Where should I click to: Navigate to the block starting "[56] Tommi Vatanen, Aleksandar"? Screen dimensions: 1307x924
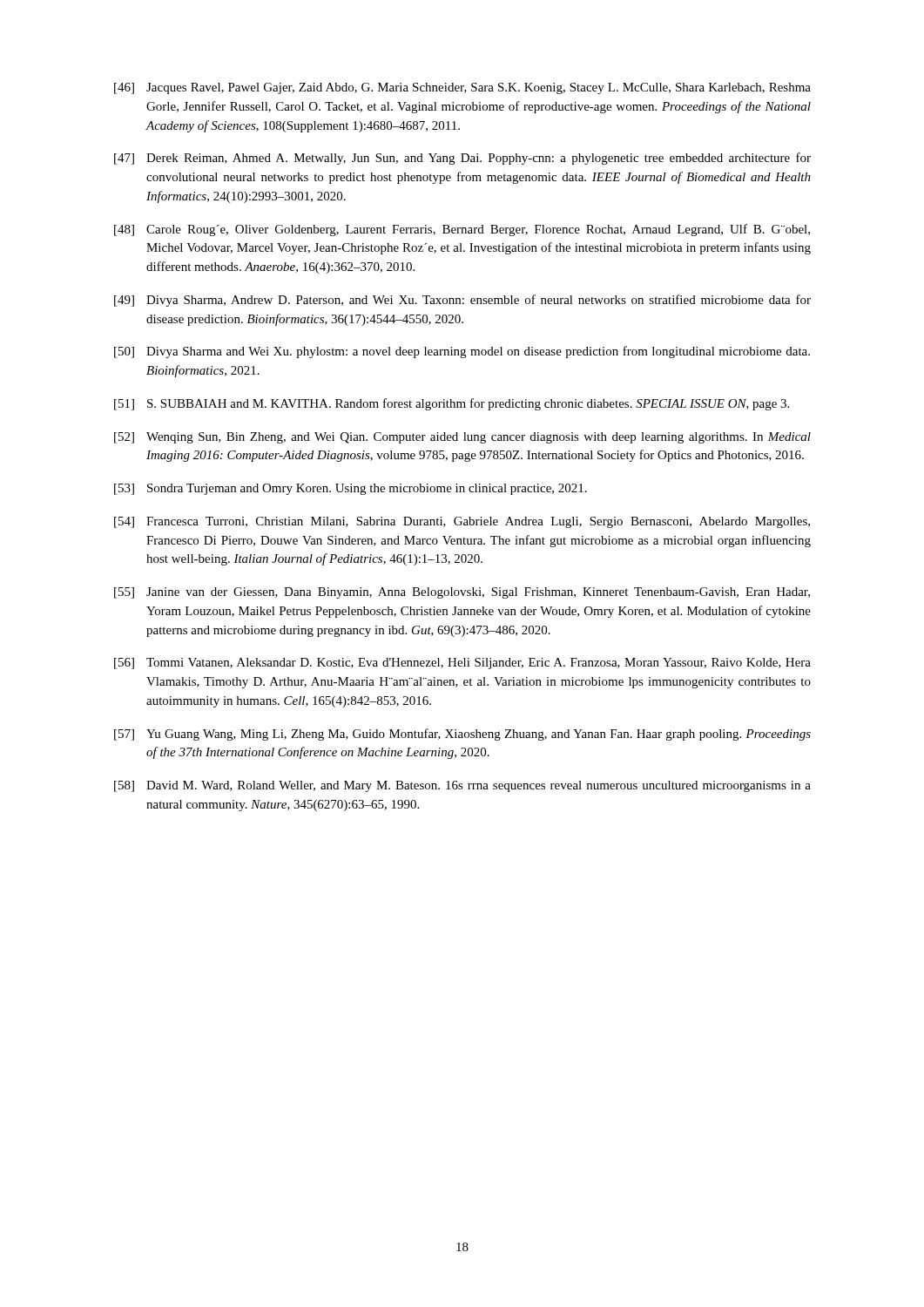462,682
